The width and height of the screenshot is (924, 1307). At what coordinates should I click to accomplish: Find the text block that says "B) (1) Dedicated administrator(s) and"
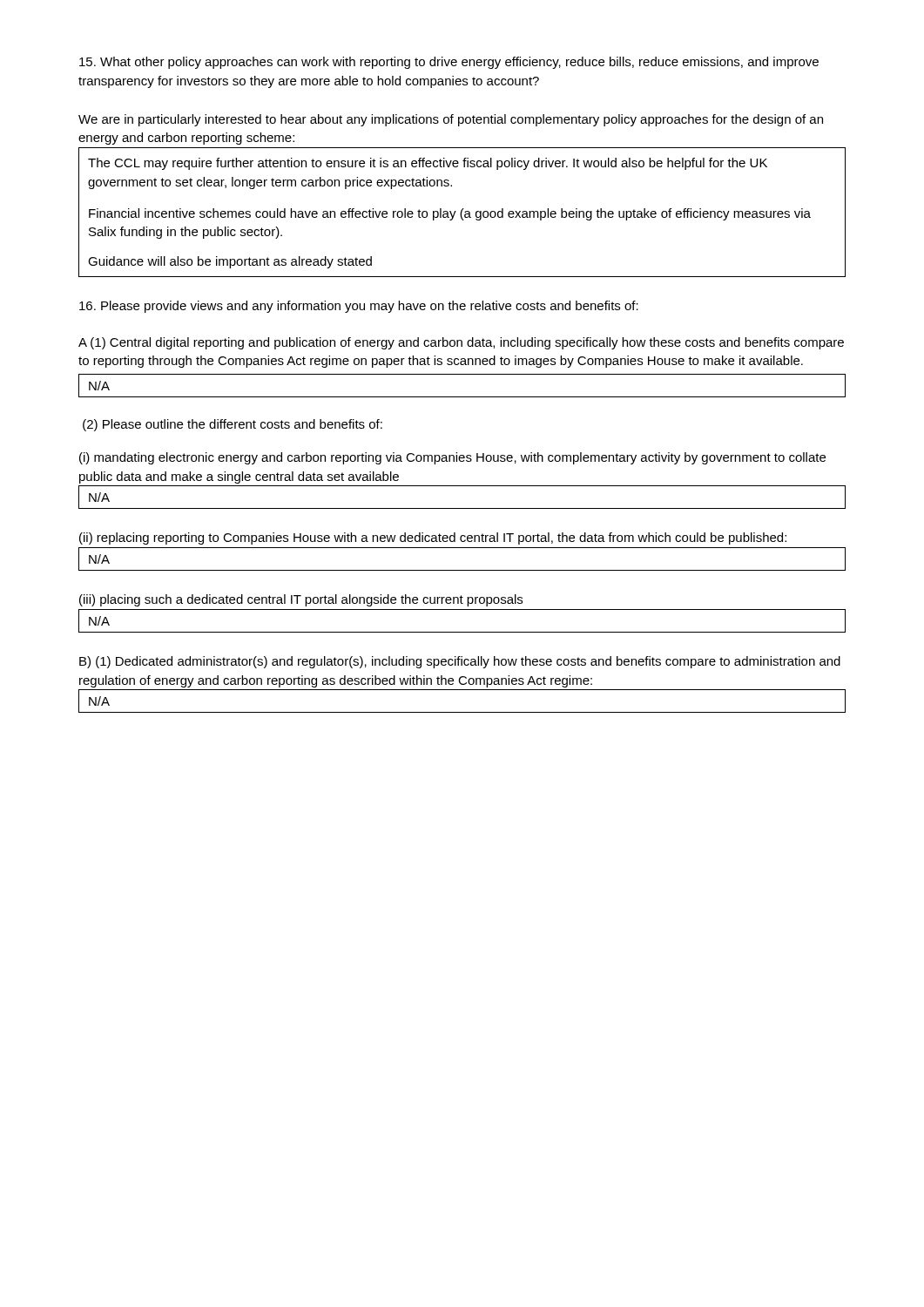(x=460, y=670)
